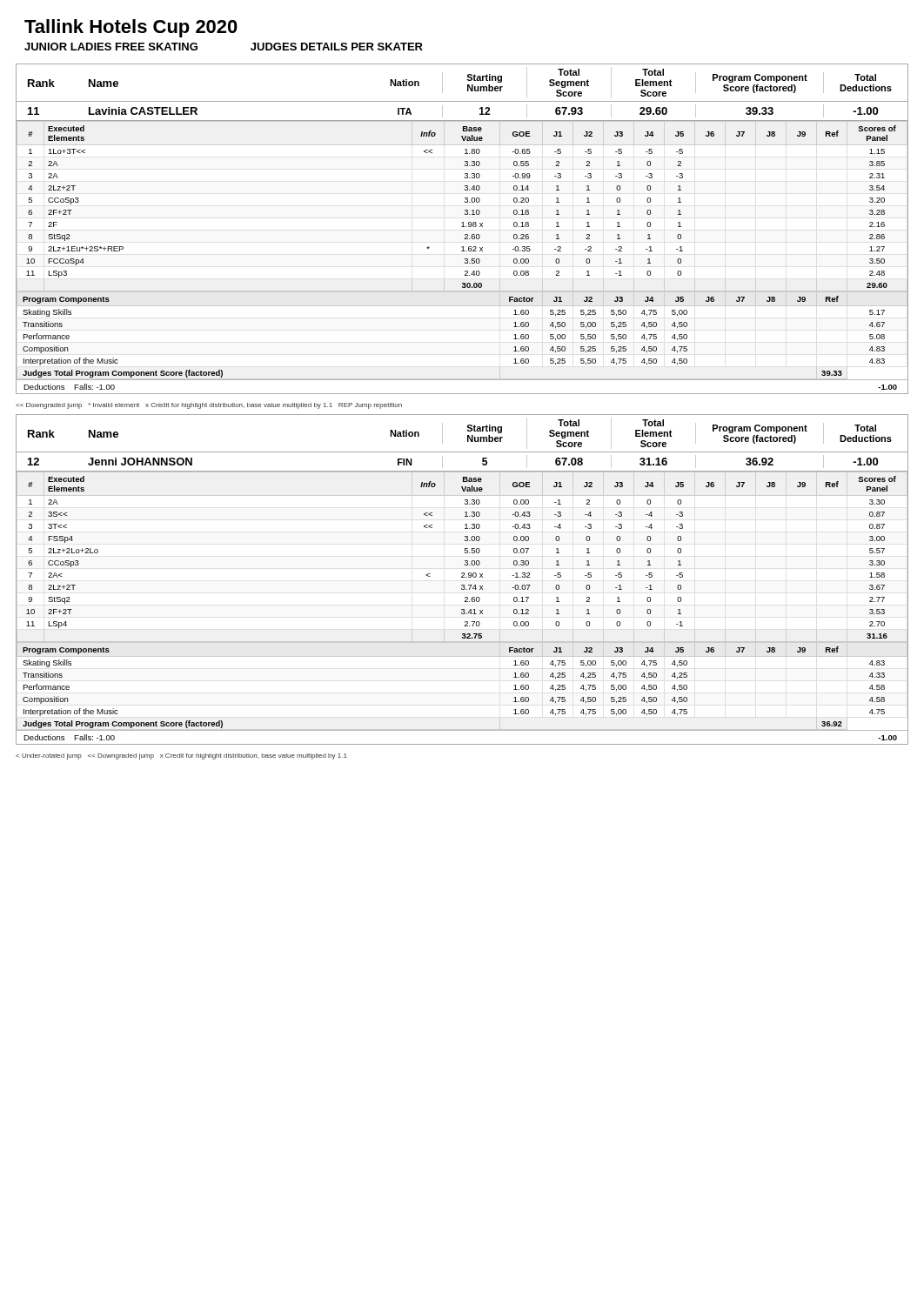Screen dimensions: 1305x924
Task: Select the title containing "Tallink Hotels Cup 2020"
Action: pyautogui.click(x=131, y=28)
